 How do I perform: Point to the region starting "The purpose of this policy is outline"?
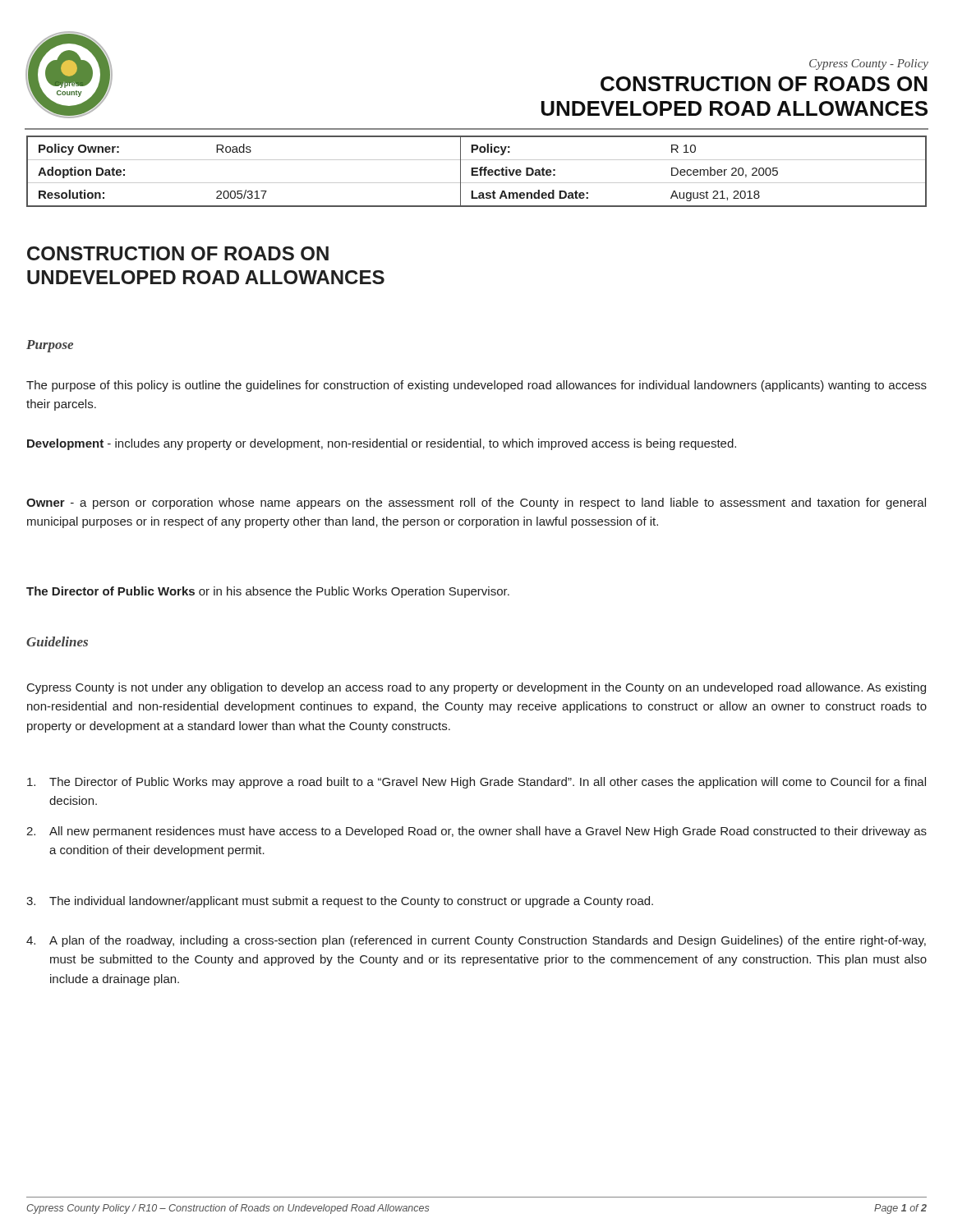[x=476, y=394]
